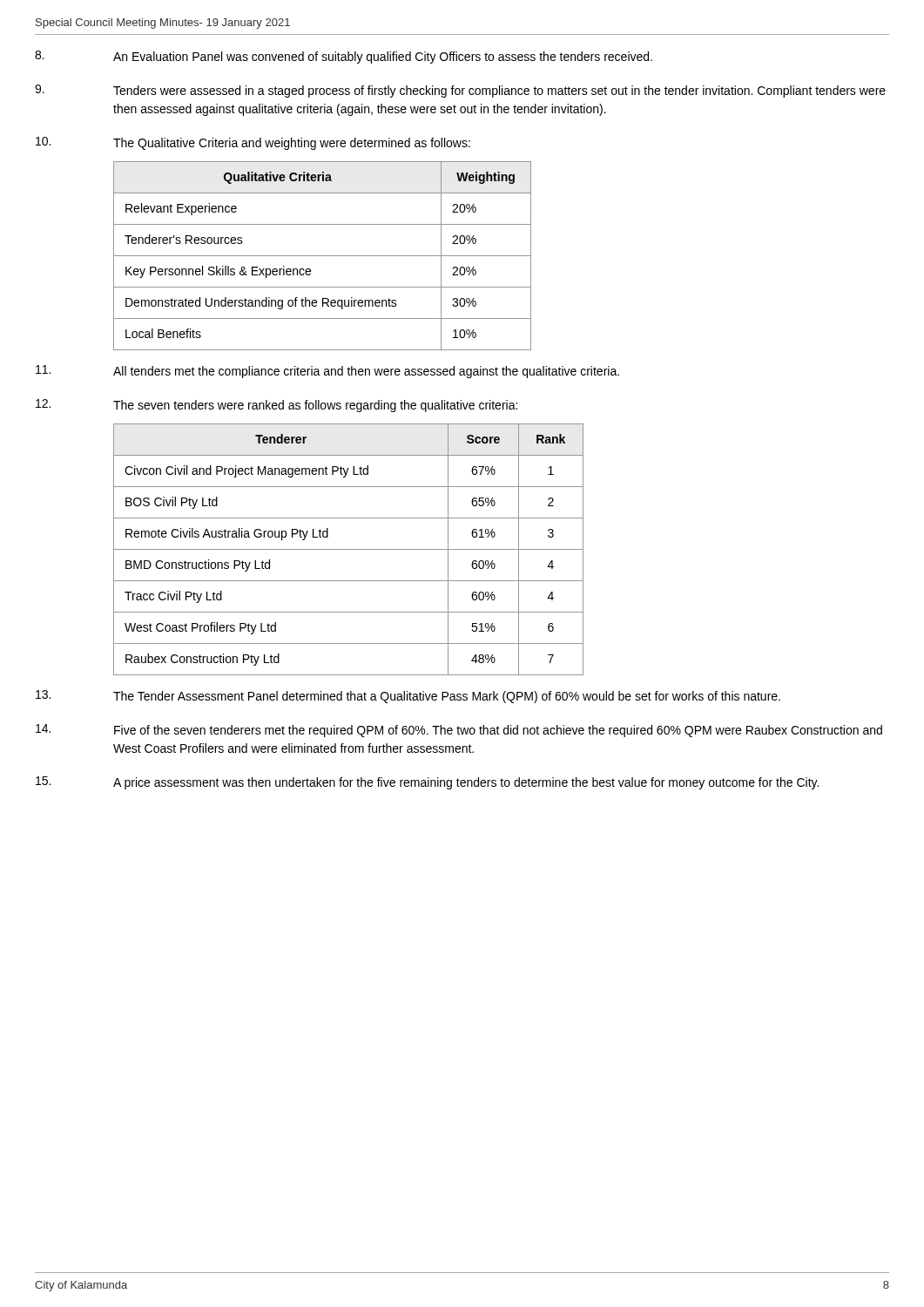
Task: Navigate to the region starting "8. An Evaluation"
Action: point(462,57)
